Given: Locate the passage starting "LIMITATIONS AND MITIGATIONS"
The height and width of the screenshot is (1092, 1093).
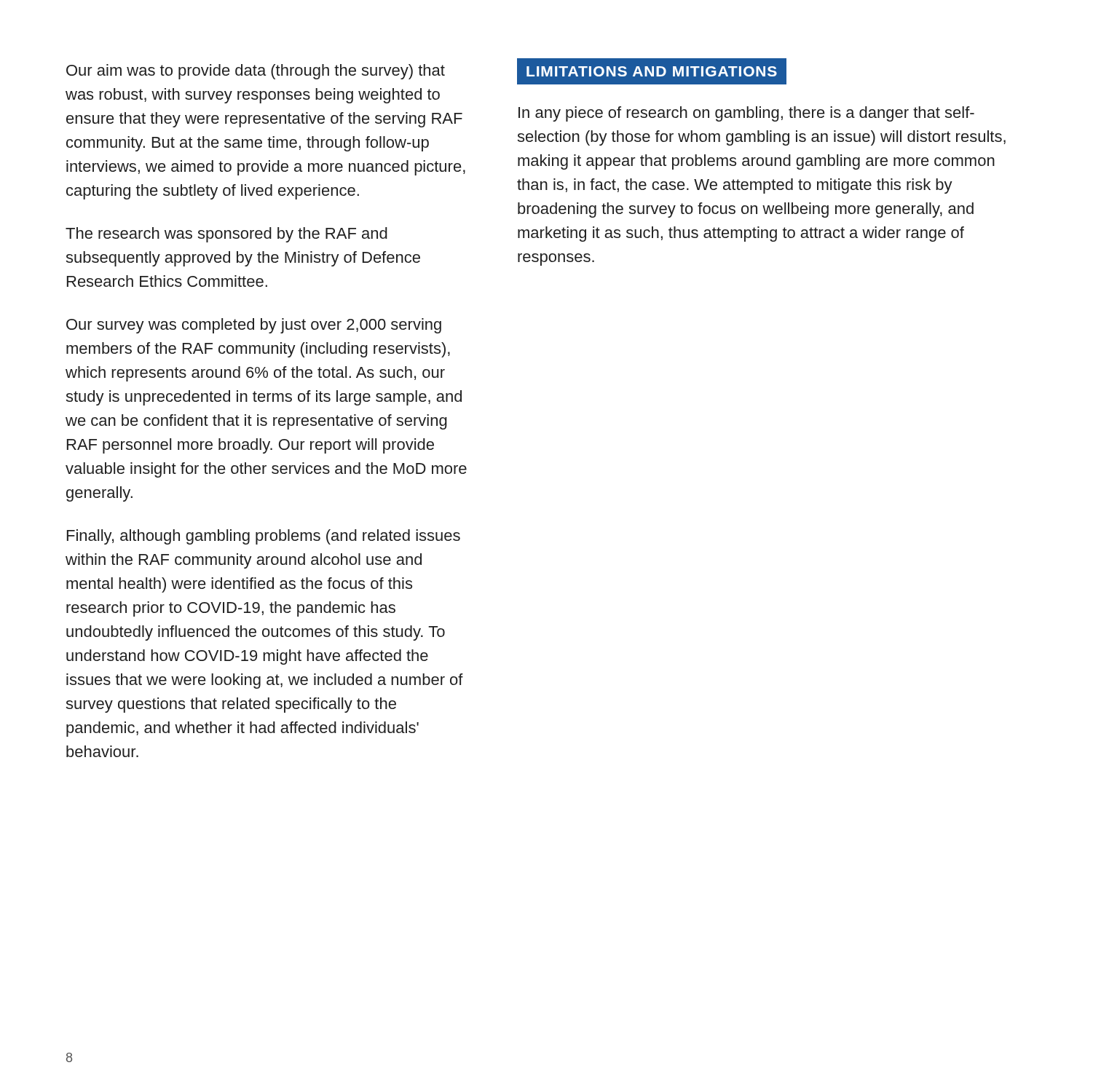Looking at the screenshot, I should tap(652, 71).
